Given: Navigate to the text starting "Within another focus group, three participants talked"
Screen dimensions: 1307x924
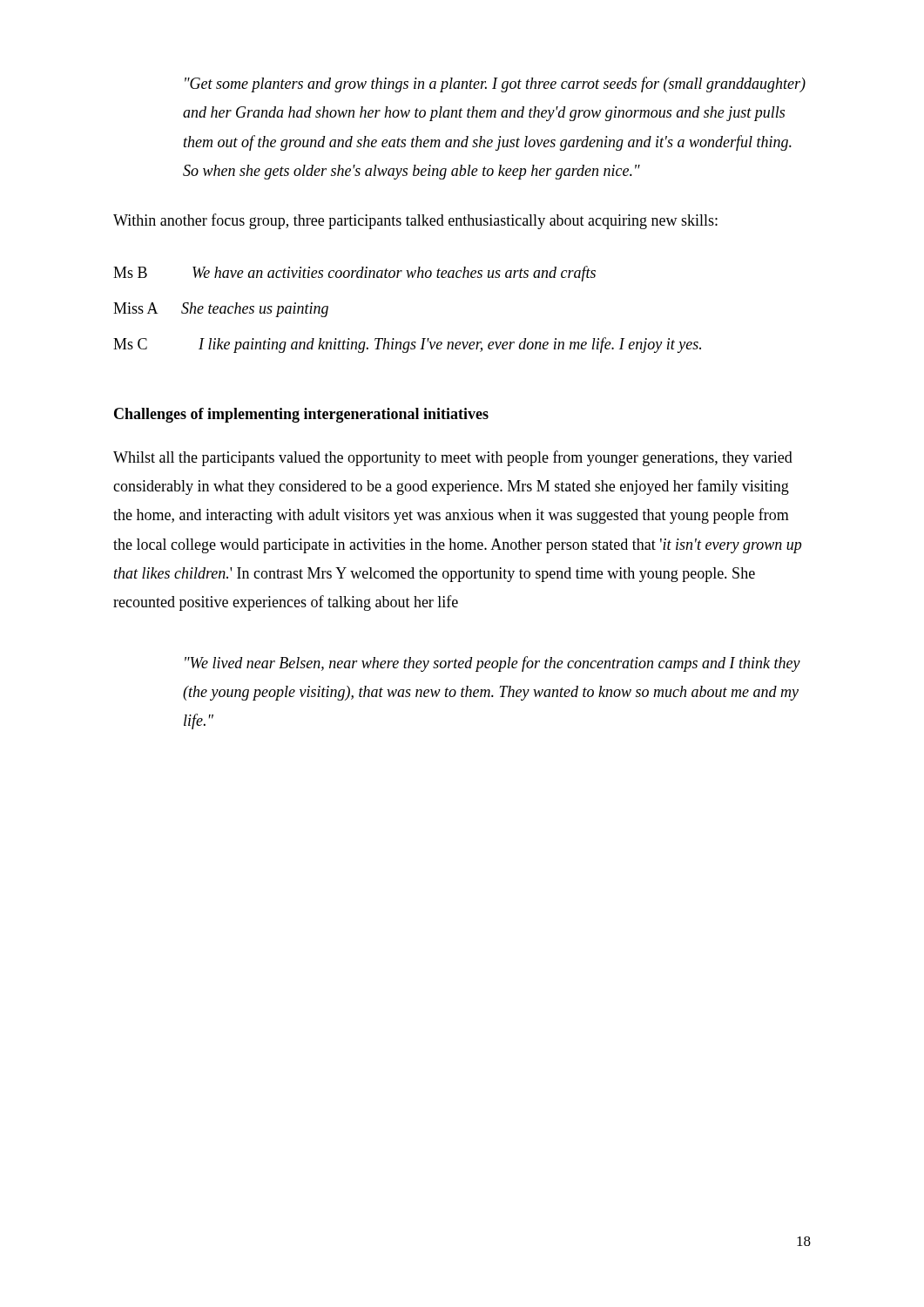Looking at the screenshot, I should [x=416, y=221].
